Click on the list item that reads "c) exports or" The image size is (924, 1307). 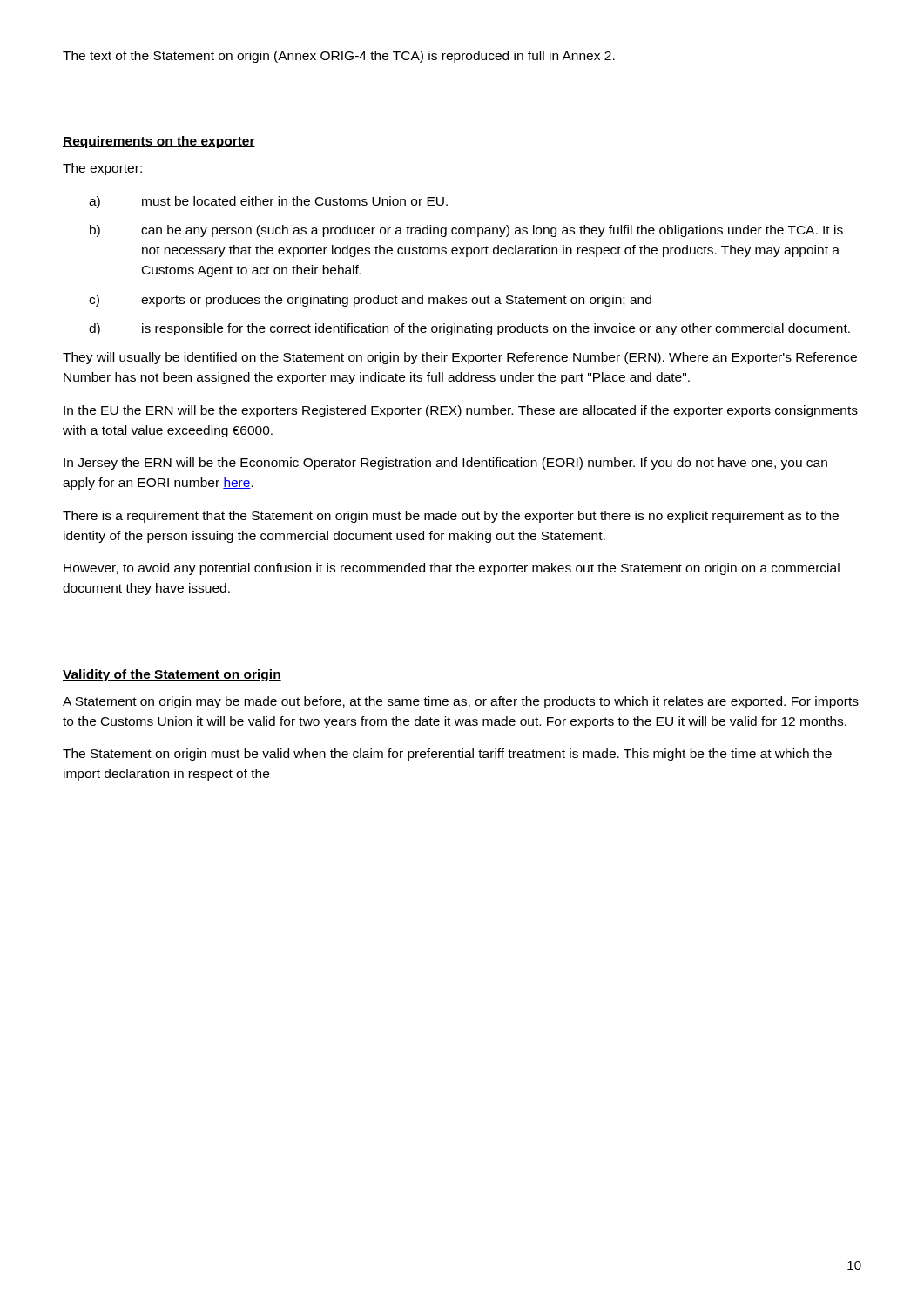tap(462, 299)
